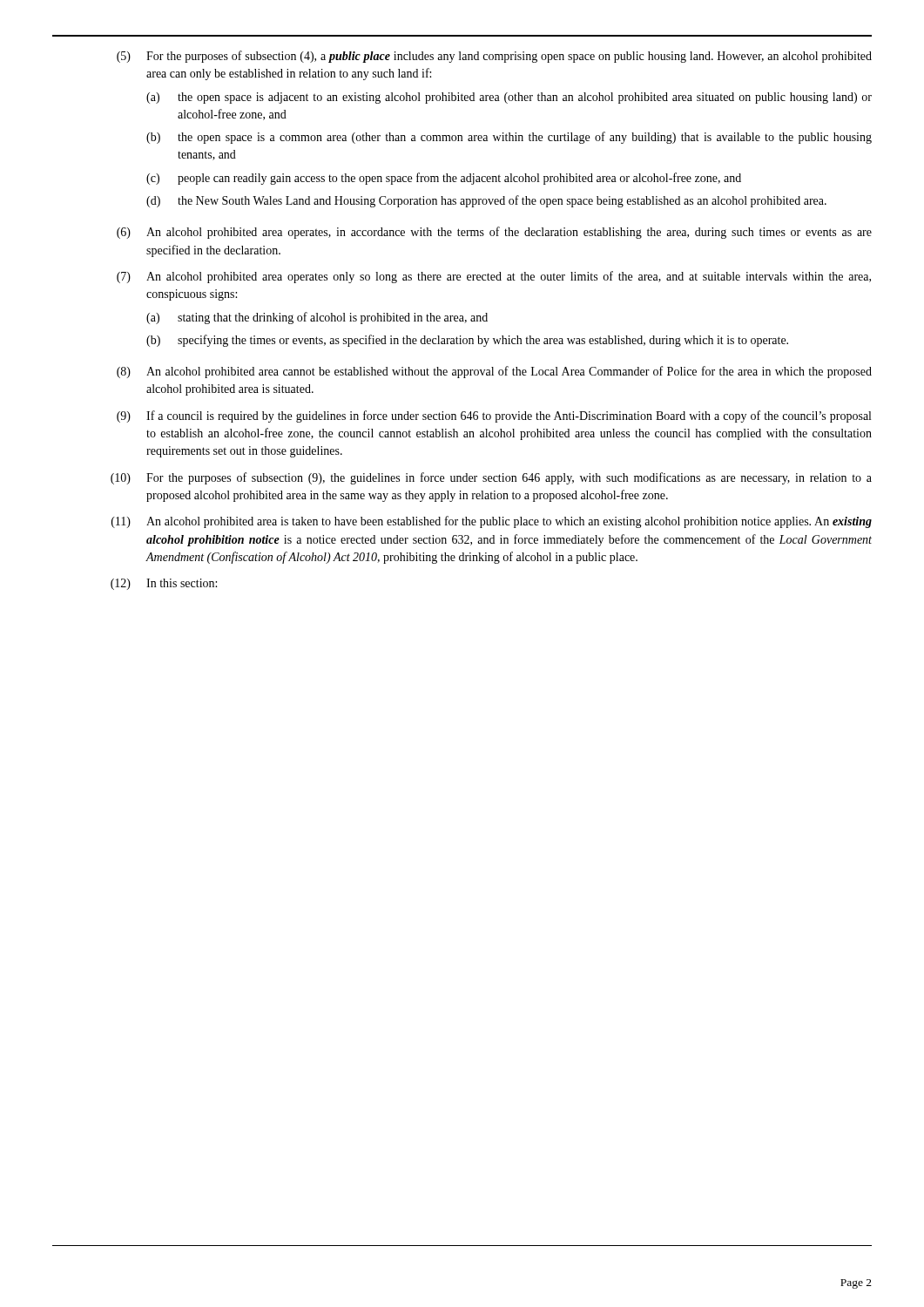The image size is (924, 1307).
Task: Point to the block beginning "(10) For the purposes of subsection"
Action: point(462,487)
